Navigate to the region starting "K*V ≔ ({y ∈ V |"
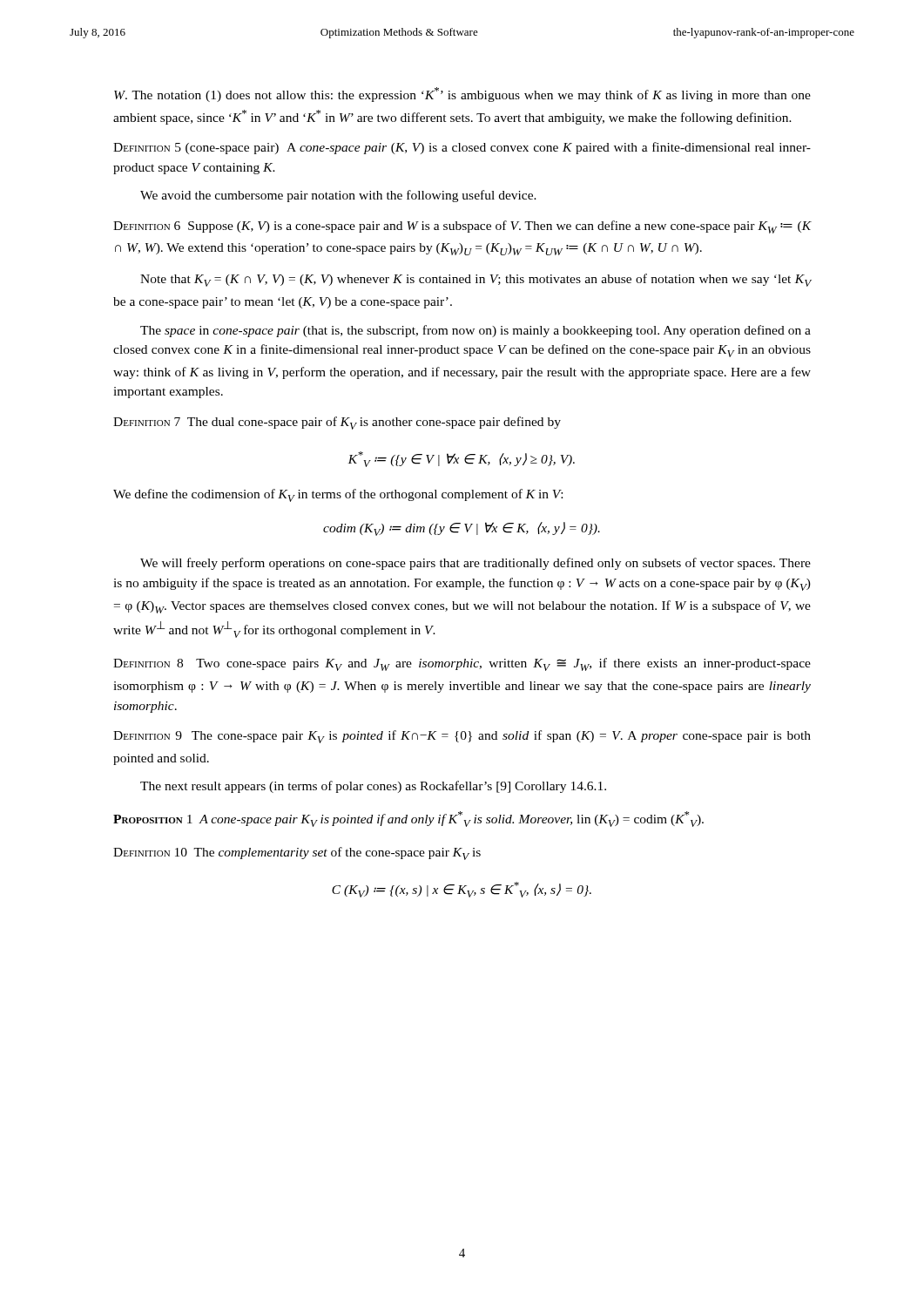The width and height of the screenshot is (924, 1307). 462,459
